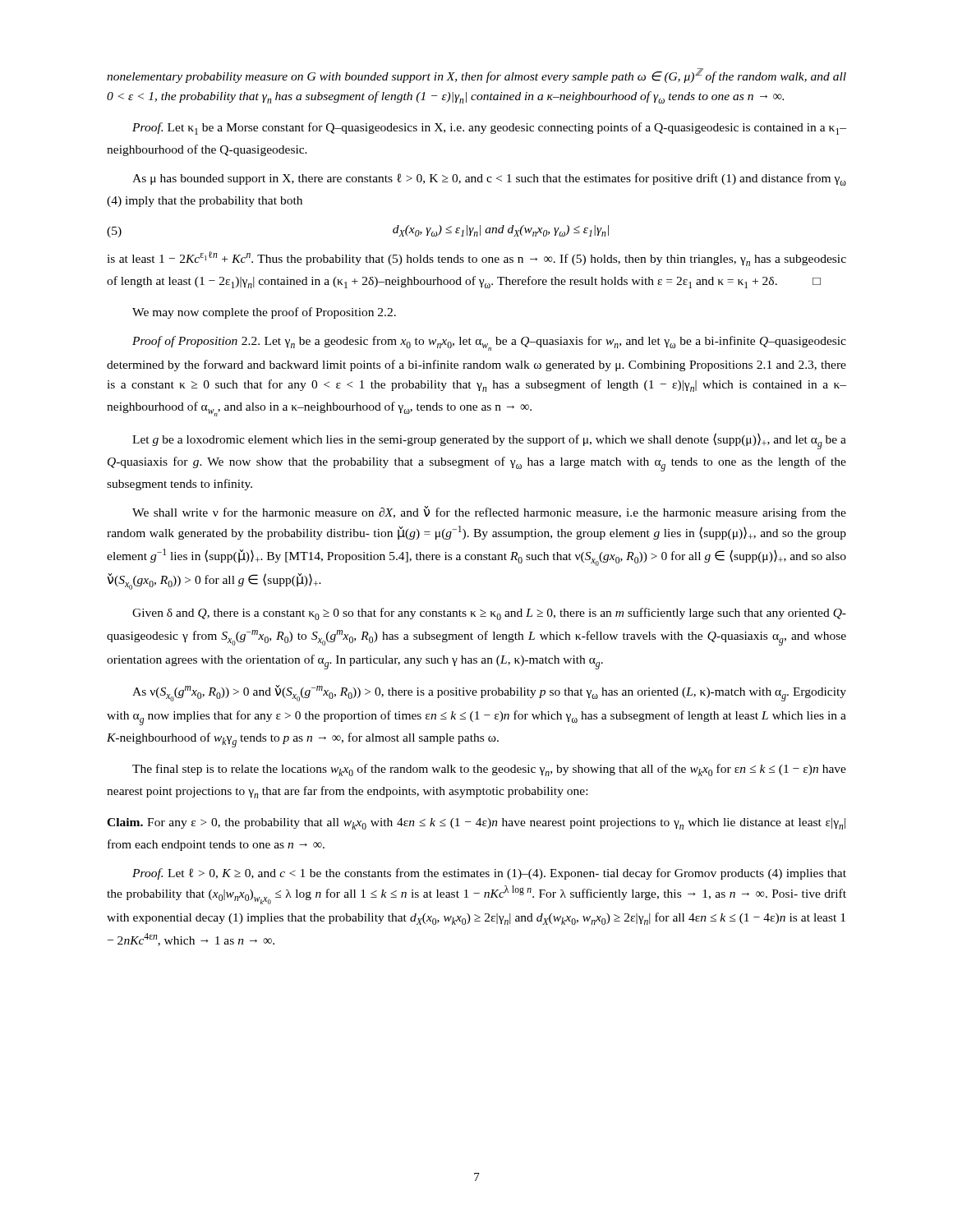
Task: Where is the passage that starts "Given δ and"?
Action: coord(476,637)
